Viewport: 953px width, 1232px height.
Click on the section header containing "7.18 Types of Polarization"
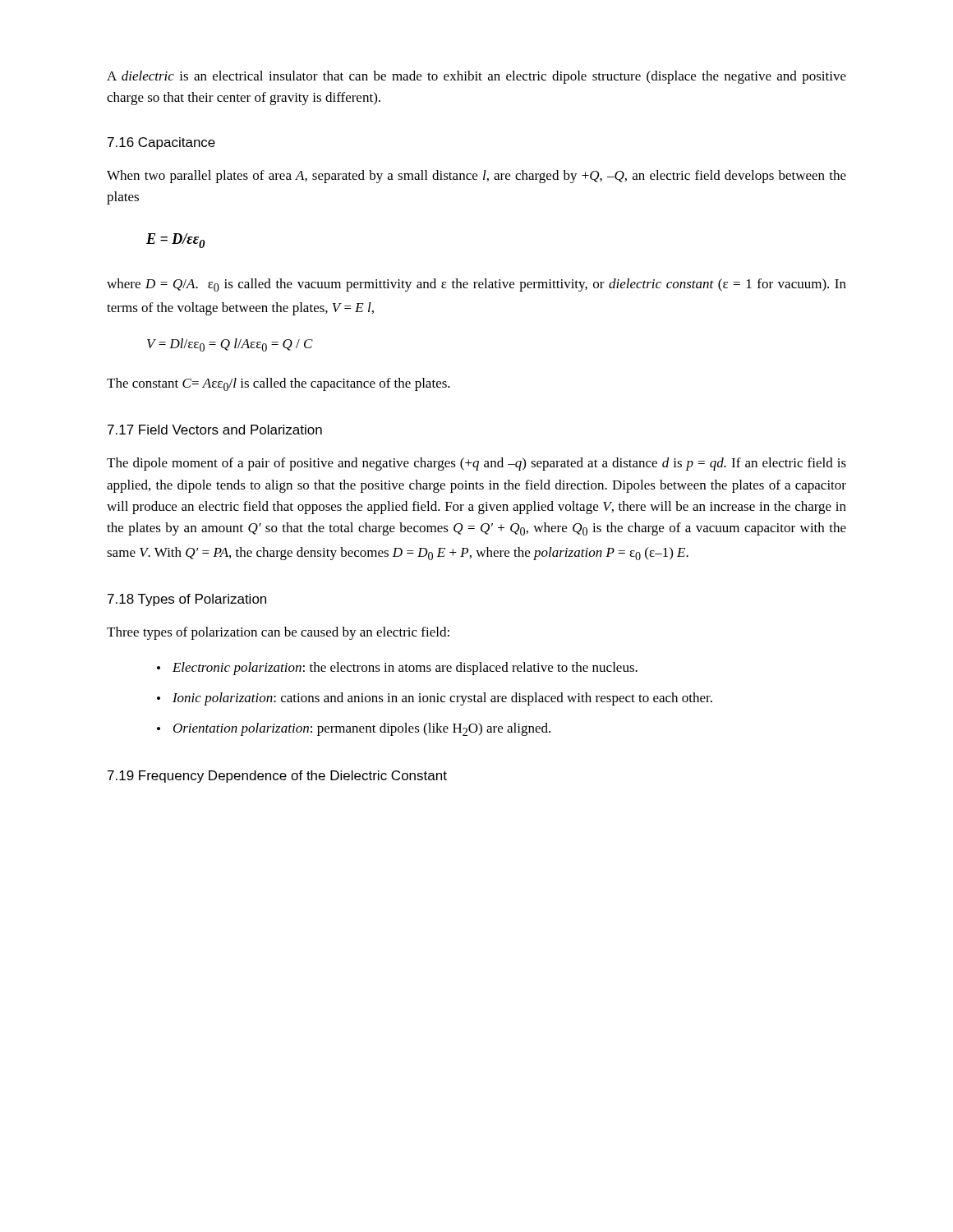tap(187, 599)
